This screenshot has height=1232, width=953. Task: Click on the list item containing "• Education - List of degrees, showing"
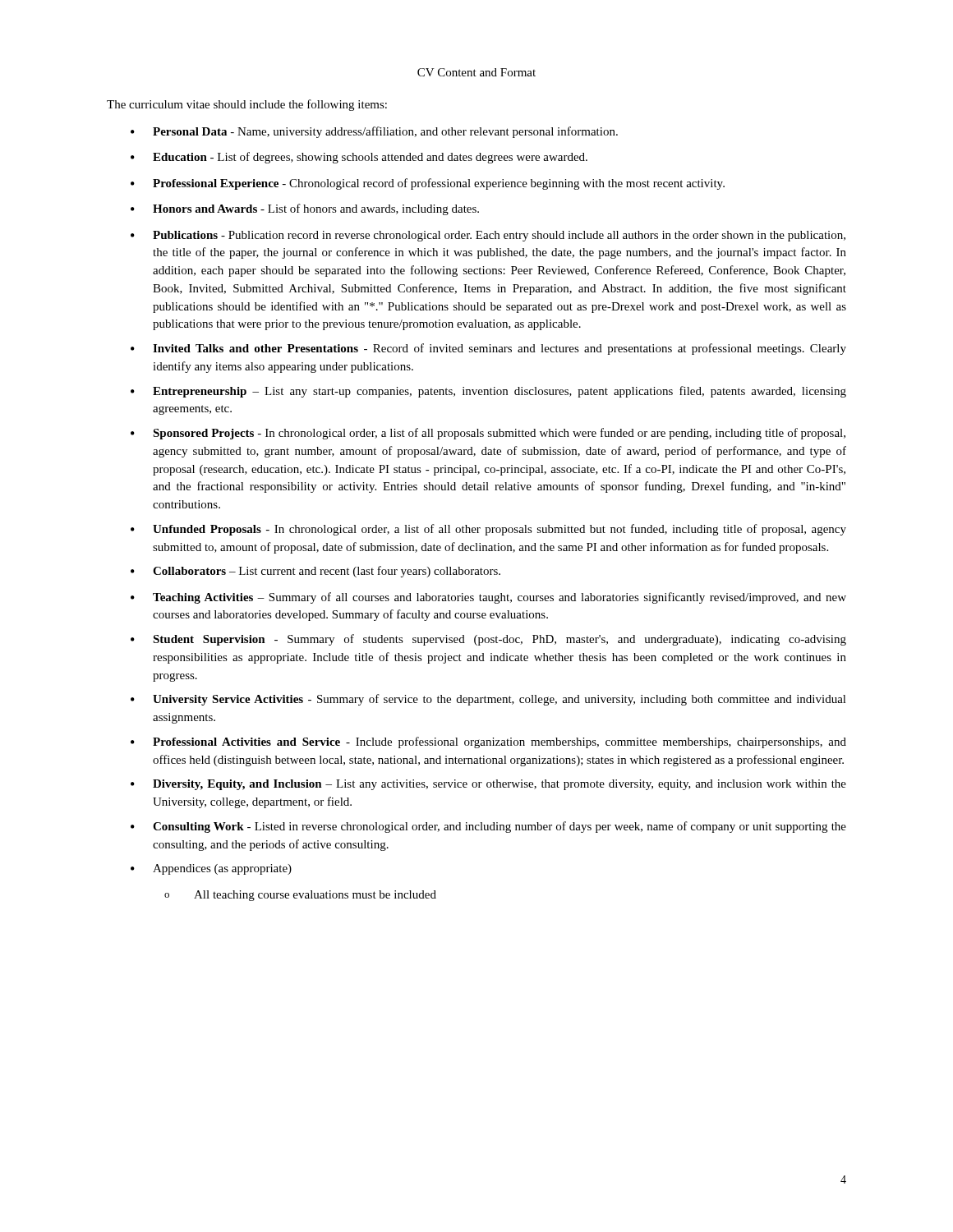pyautogui.click(x=488, y=159)
